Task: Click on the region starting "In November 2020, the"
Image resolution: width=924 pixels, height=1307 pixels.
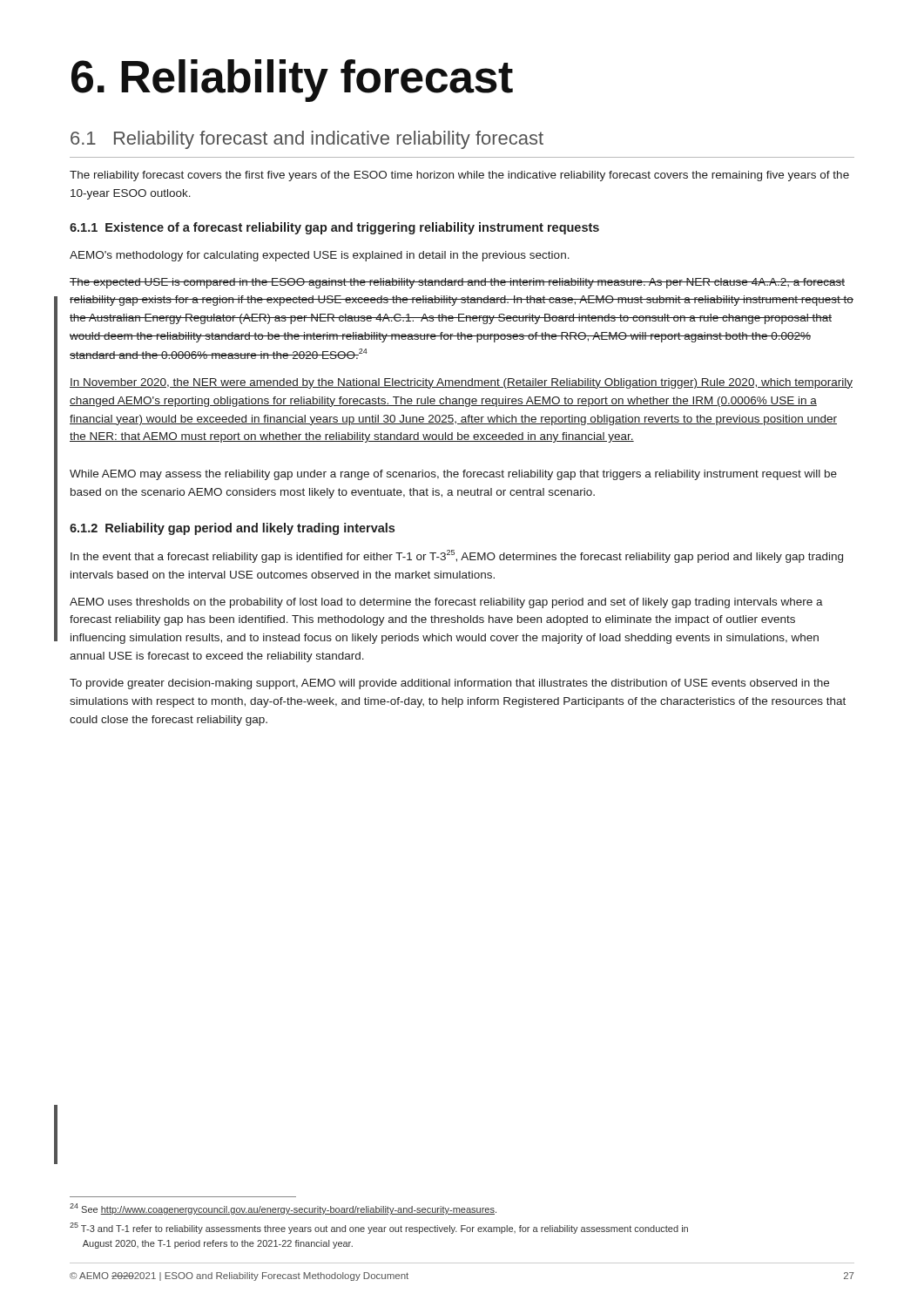Action: 462,406
